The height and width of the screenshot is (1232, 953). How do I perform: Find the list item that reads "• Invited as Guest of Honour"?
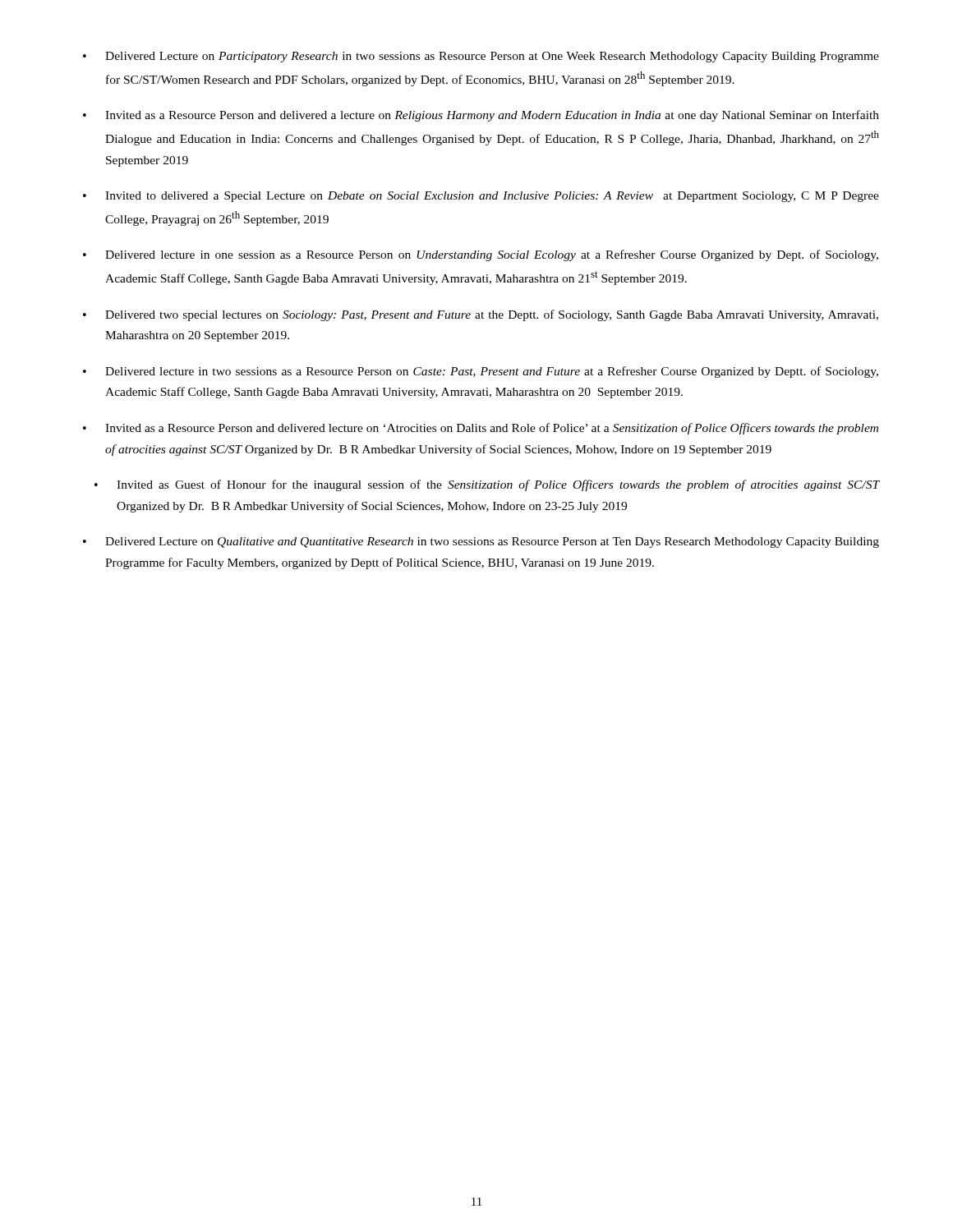(x=486, y=495)
